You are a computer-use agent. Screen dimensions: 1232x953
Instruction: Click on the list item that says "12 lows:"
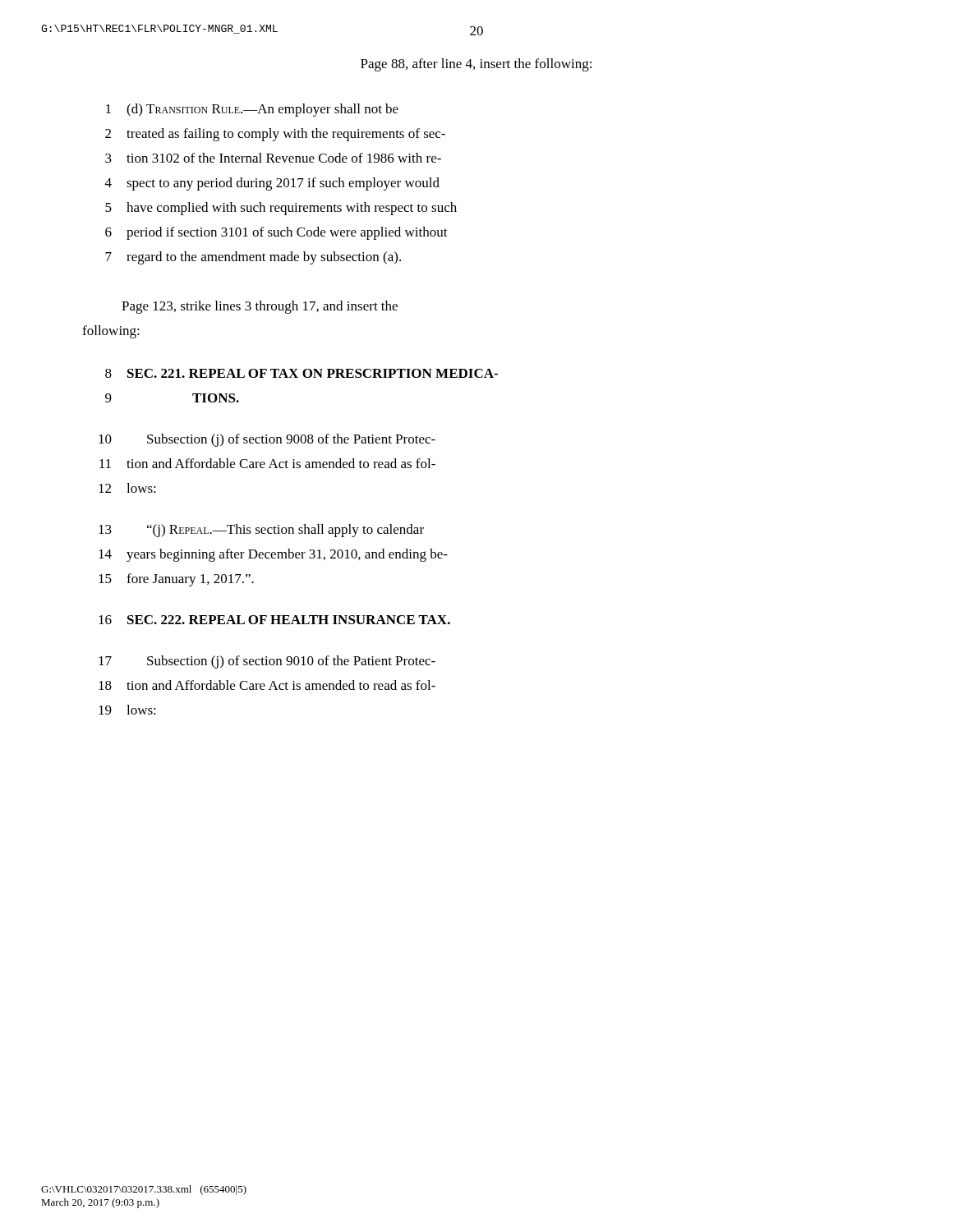click(127, 488)
